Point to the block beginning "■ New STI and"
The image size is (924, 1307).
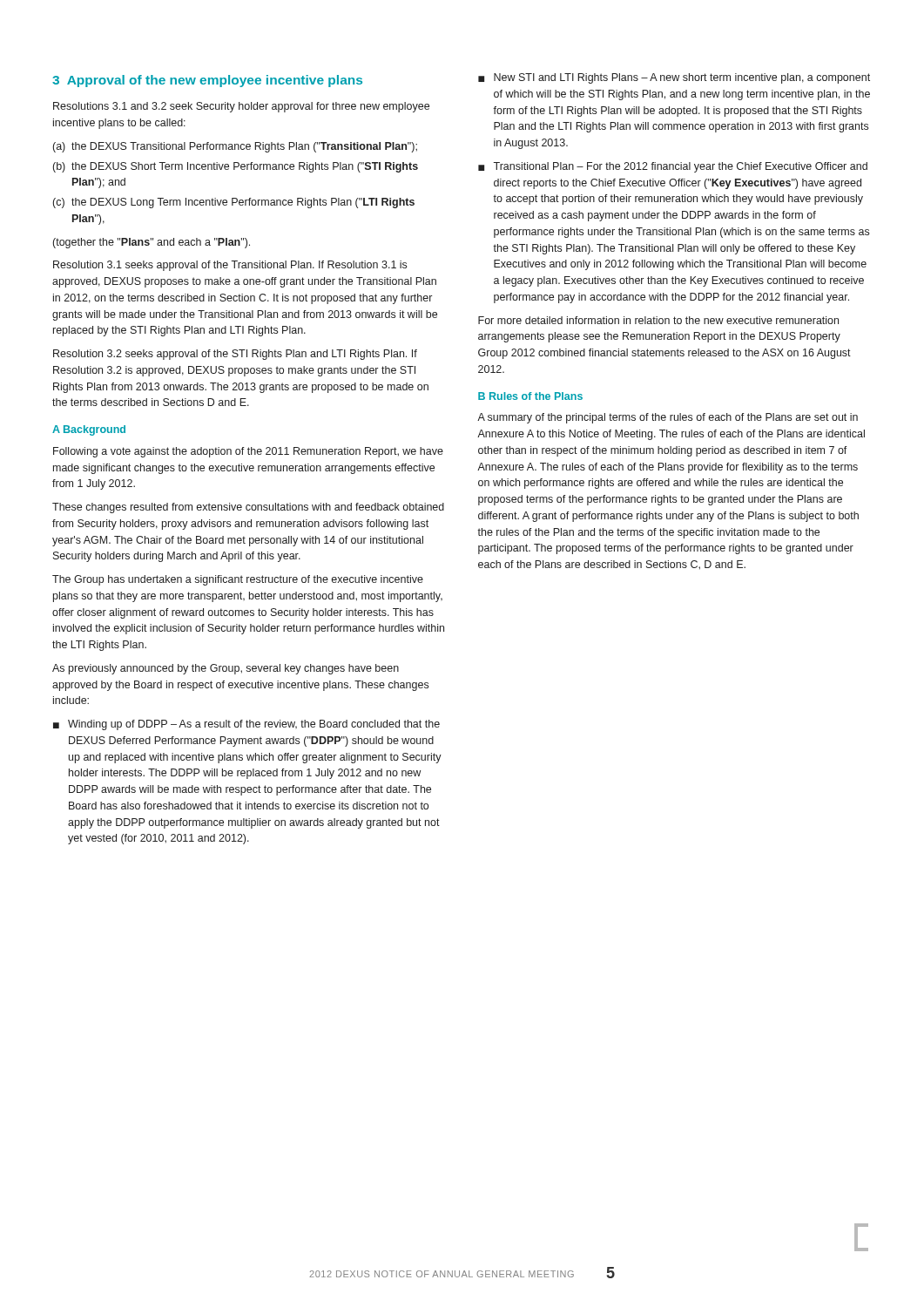coord(675,111)
